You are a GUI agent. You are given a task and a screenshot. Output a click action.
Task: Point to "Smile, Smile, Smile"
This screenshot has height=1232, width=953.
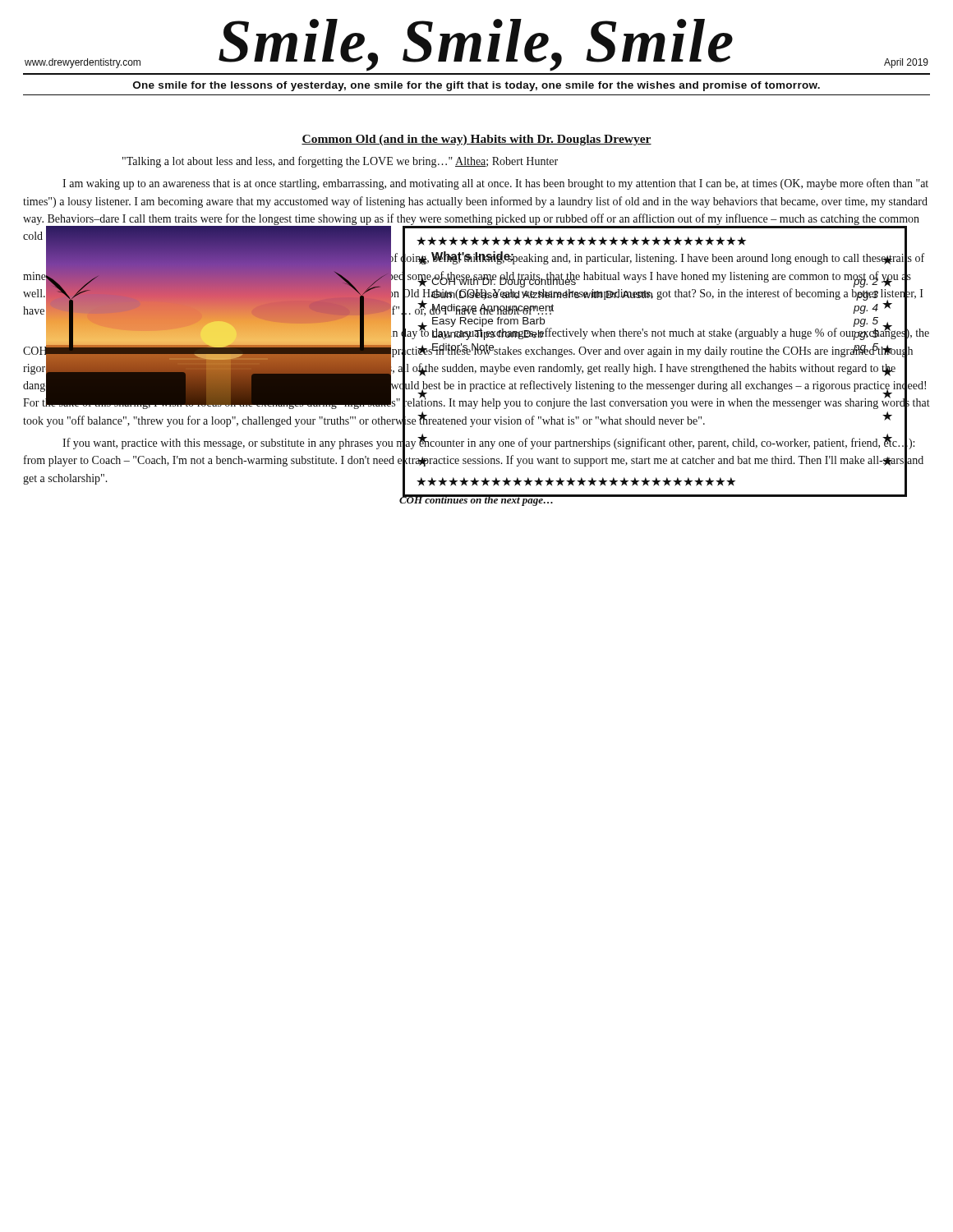(x=476, y=39)
